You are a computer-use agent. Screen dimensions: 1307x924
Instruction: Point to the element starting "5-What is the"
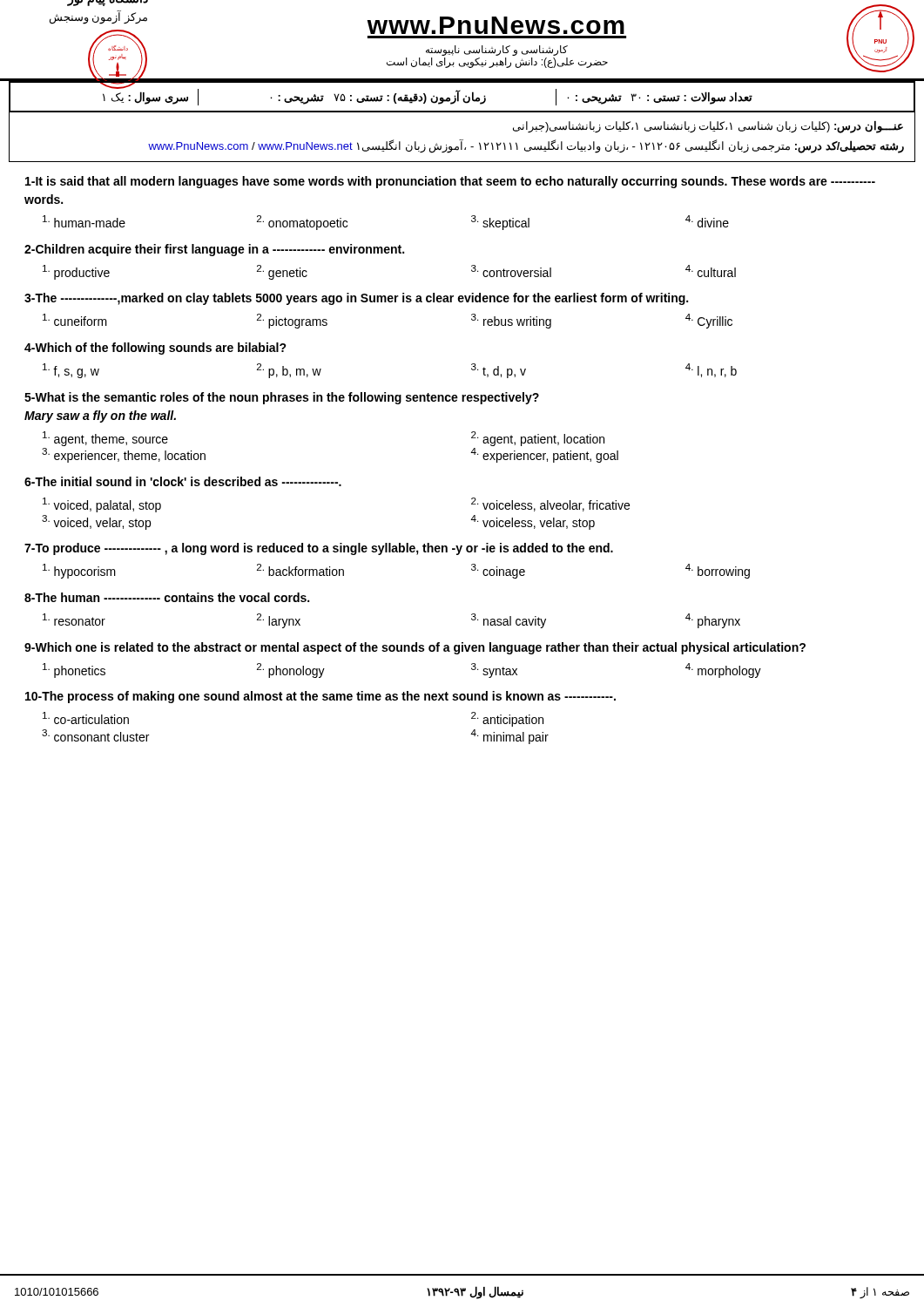click(462, 425)
